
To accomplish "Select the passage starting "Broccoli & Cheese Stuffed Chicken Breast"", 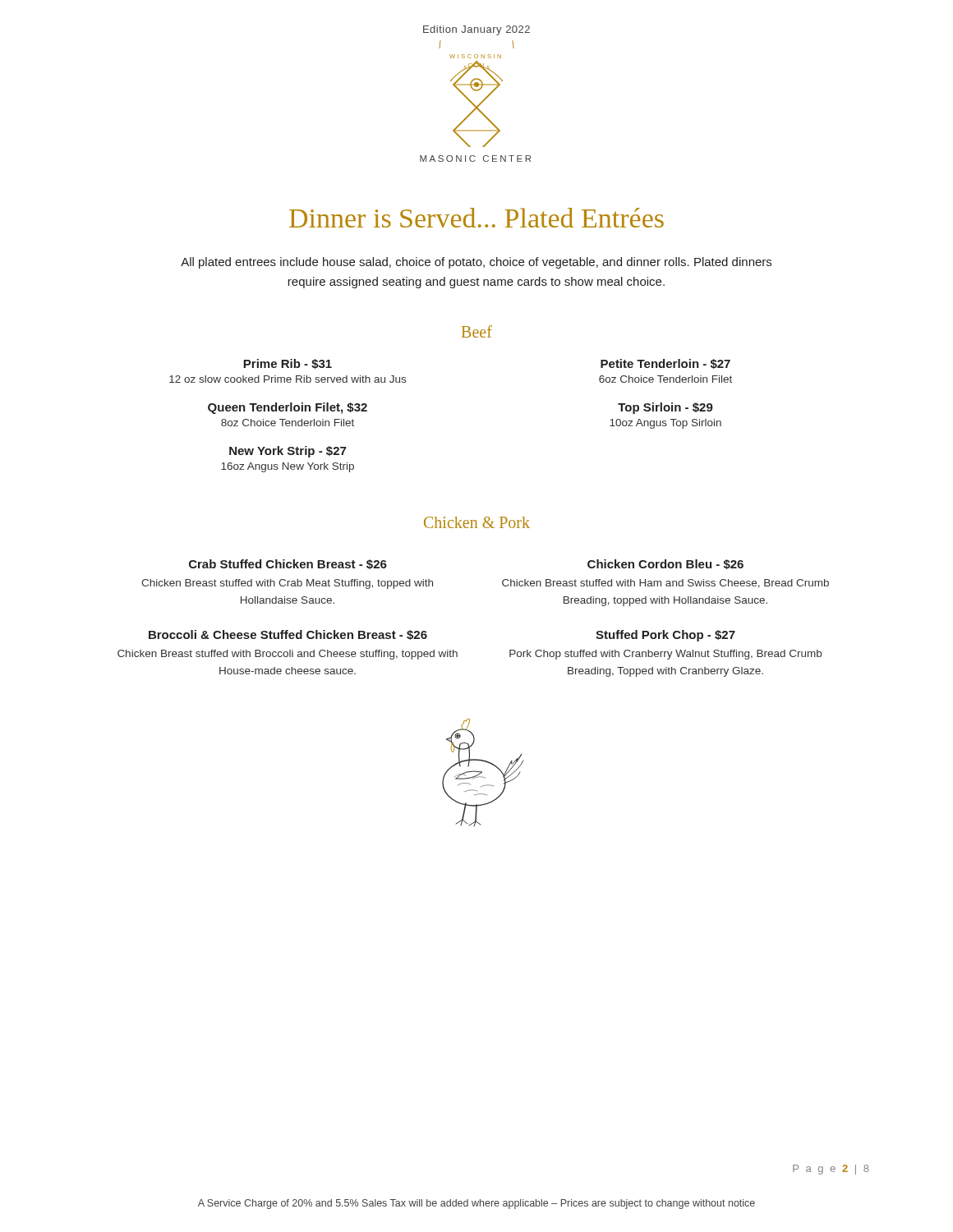I will coord(288,654).
